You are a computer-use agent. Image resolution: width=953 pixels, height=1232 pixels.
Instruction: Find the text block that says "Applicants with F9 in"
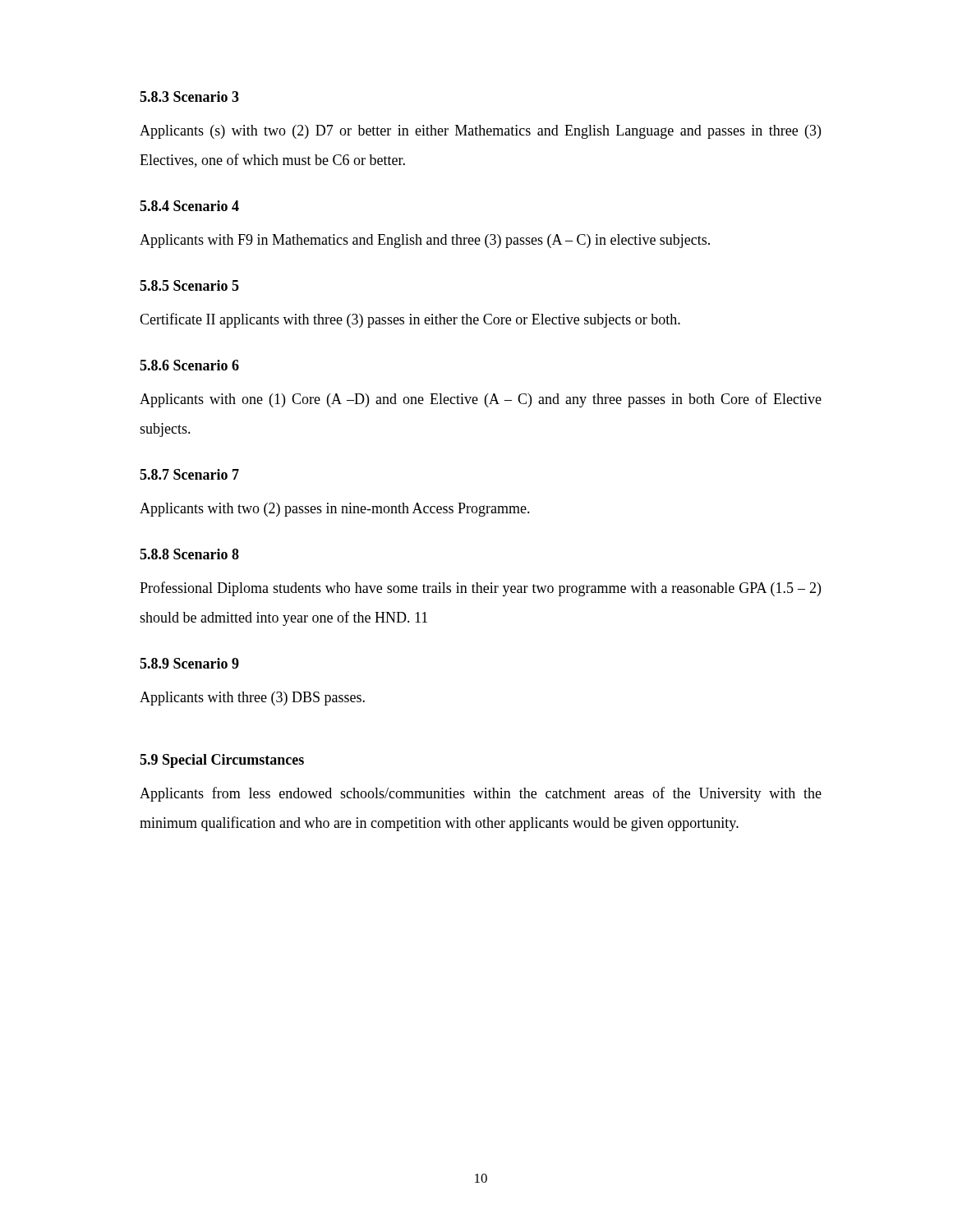425,240
